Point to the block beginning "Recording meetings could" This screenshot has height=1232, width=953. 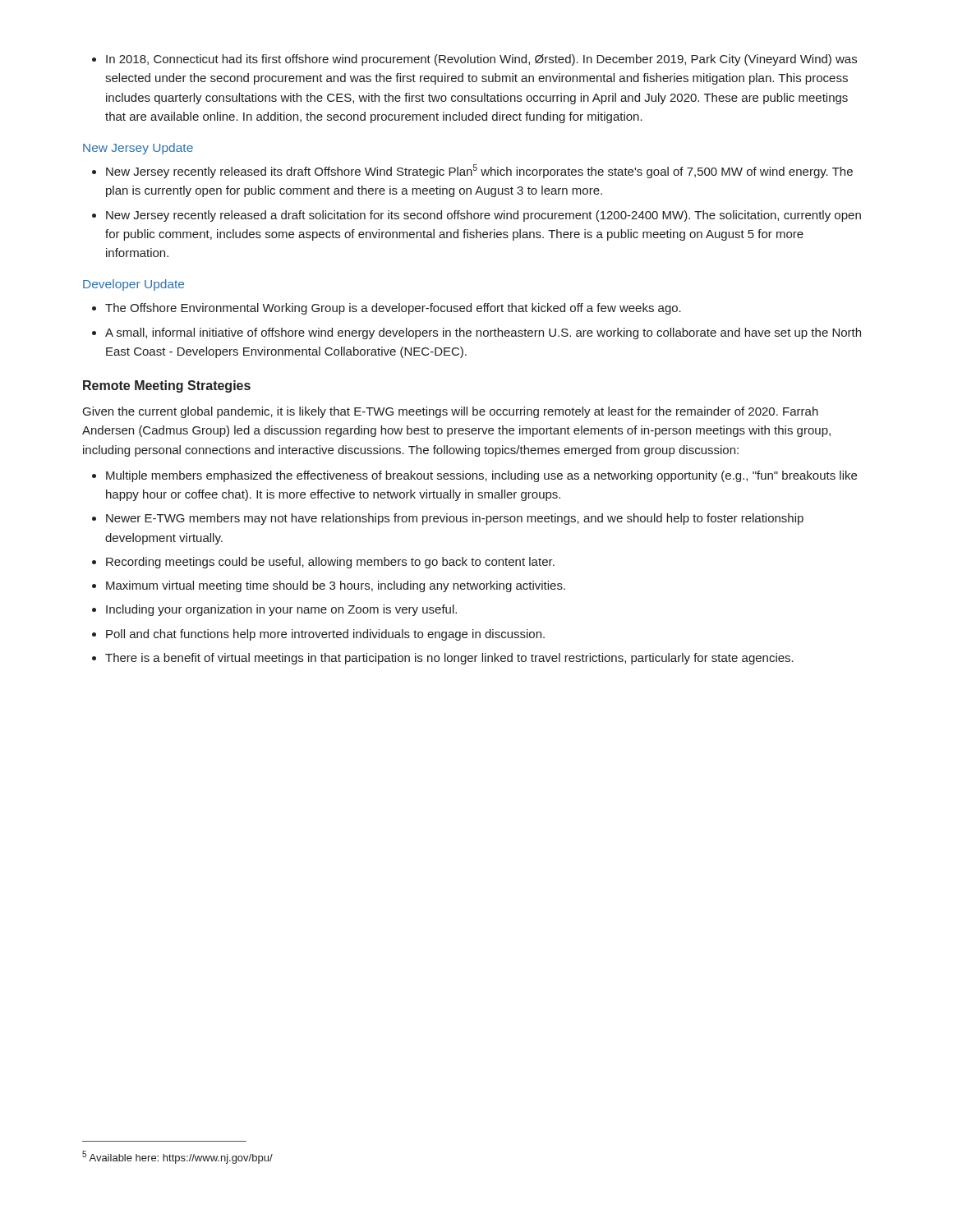tap(476, 561)
